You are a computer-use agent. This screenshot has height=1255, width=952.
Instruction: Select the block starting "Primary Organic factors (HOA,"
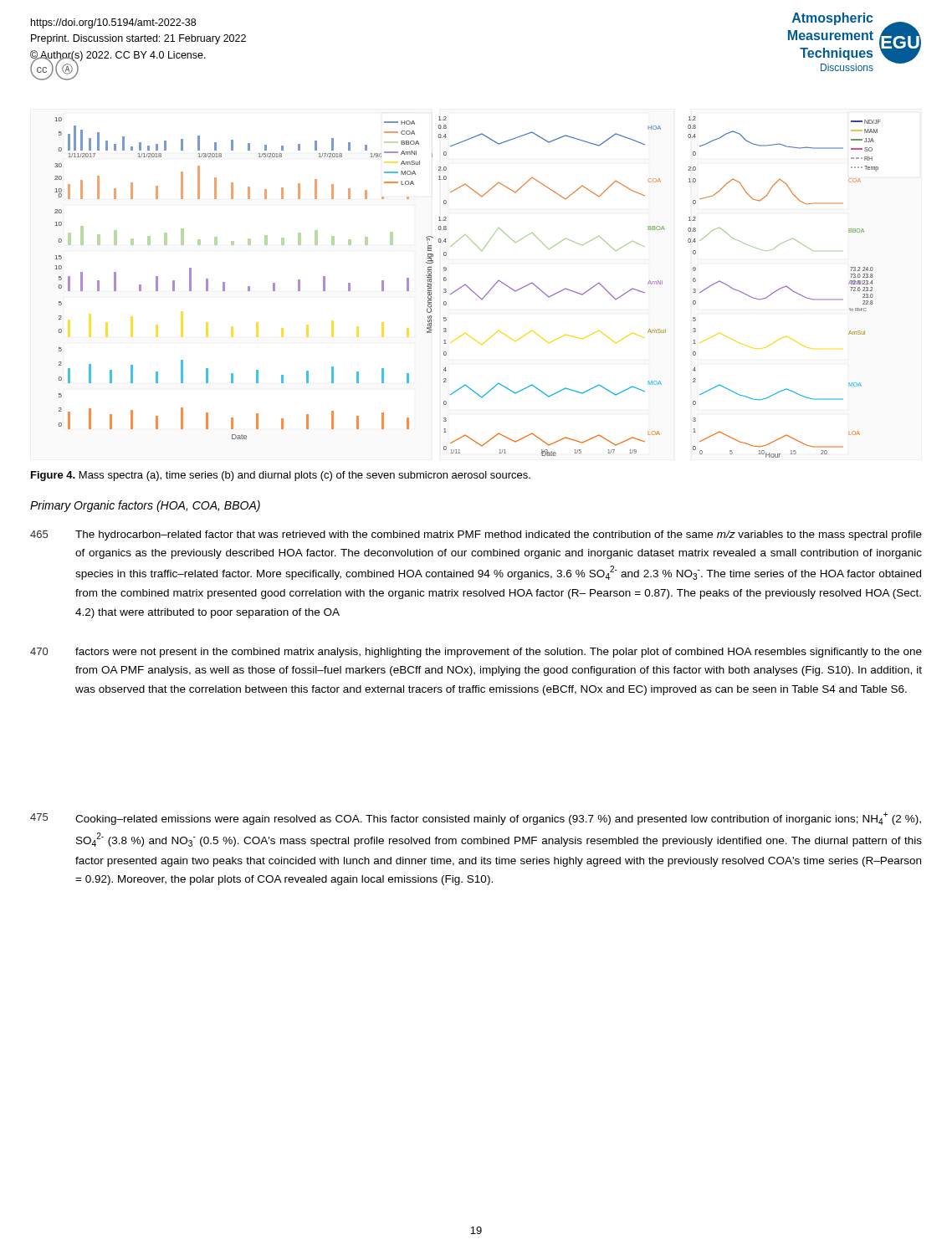pos(145,505)
